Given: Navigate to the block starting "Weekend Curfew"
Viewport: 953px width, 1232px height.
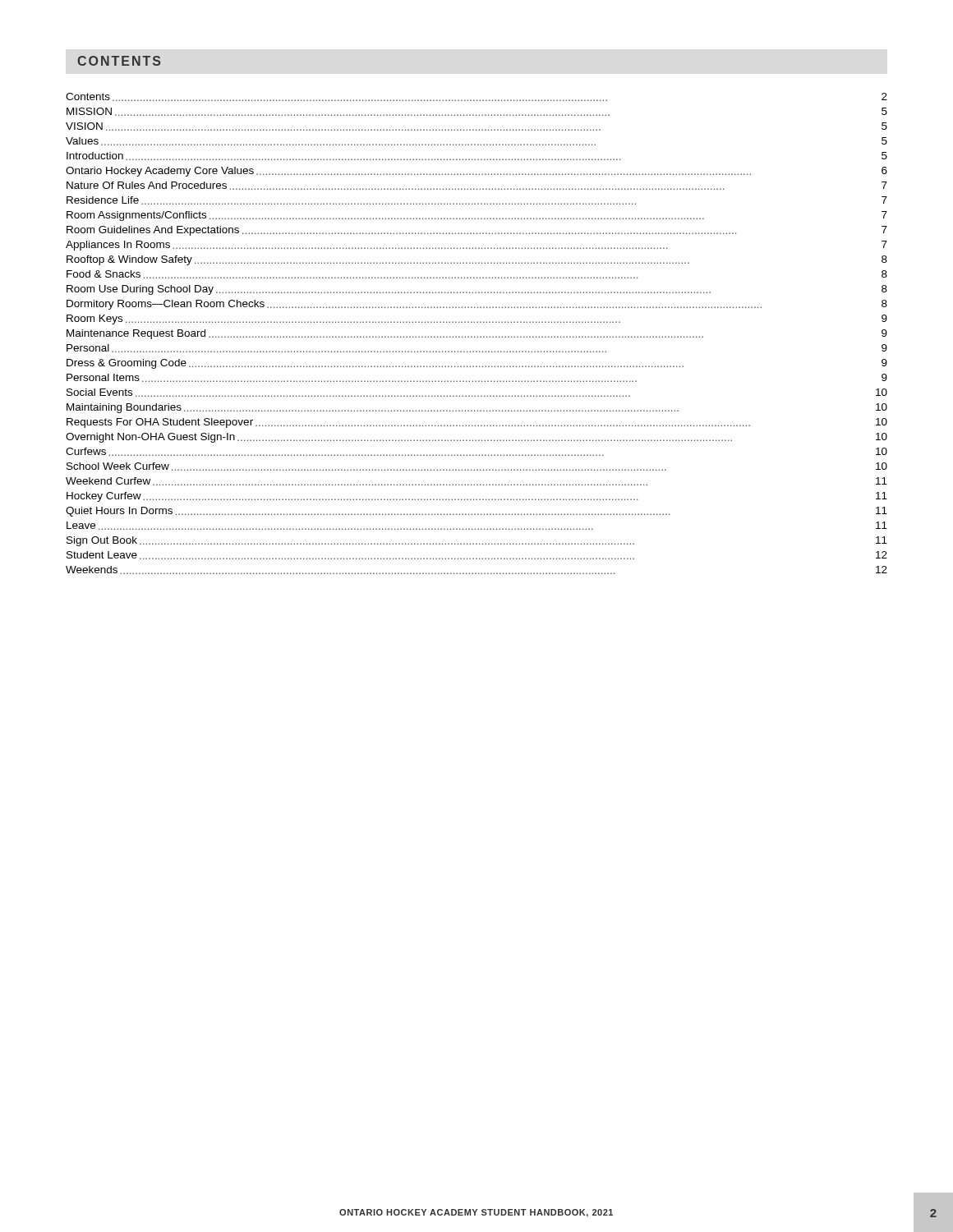Looking at the screenshot, I should (476, 480).
